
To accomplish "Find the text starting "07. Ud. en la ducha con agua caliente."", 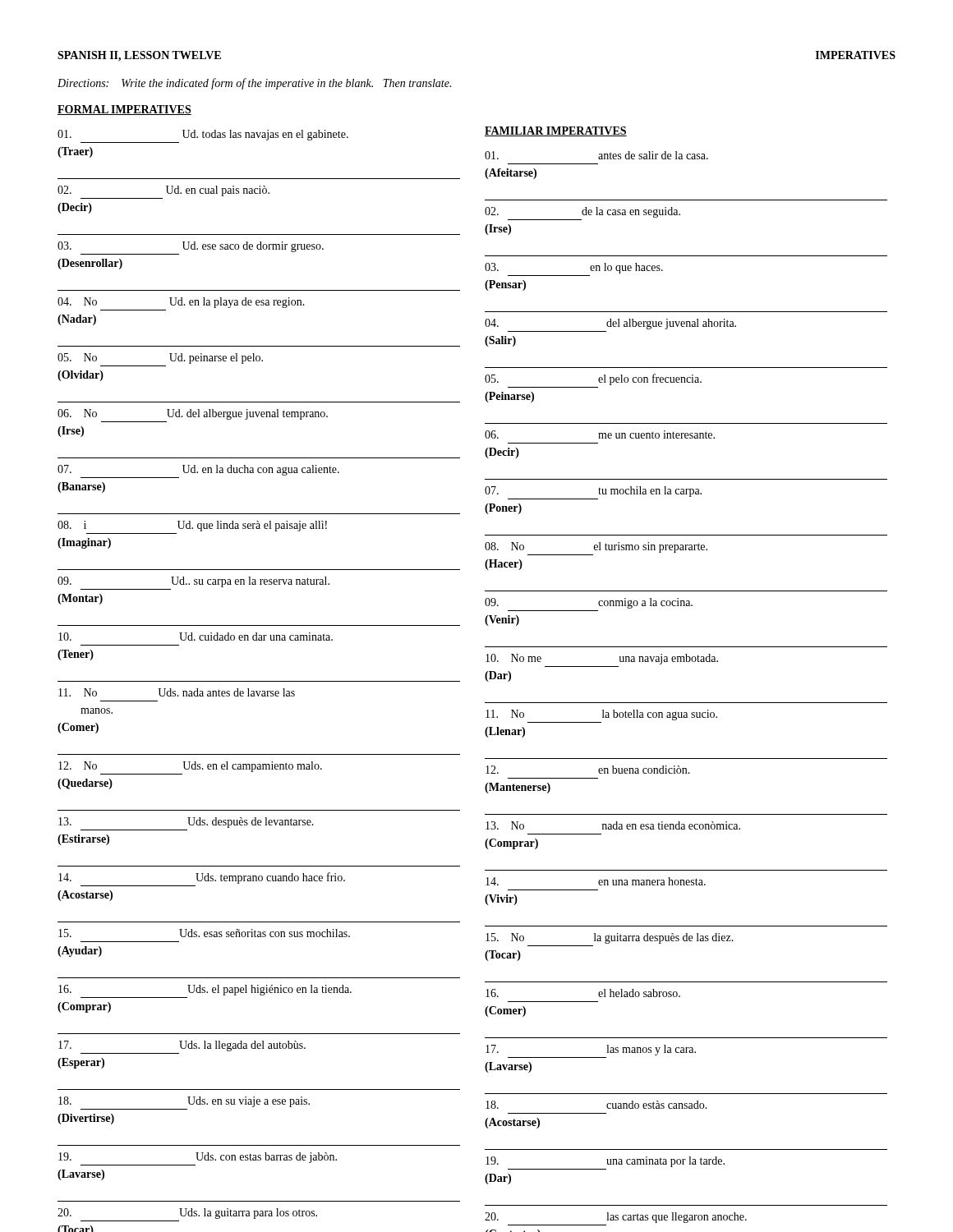I will (x=198, y=470).
